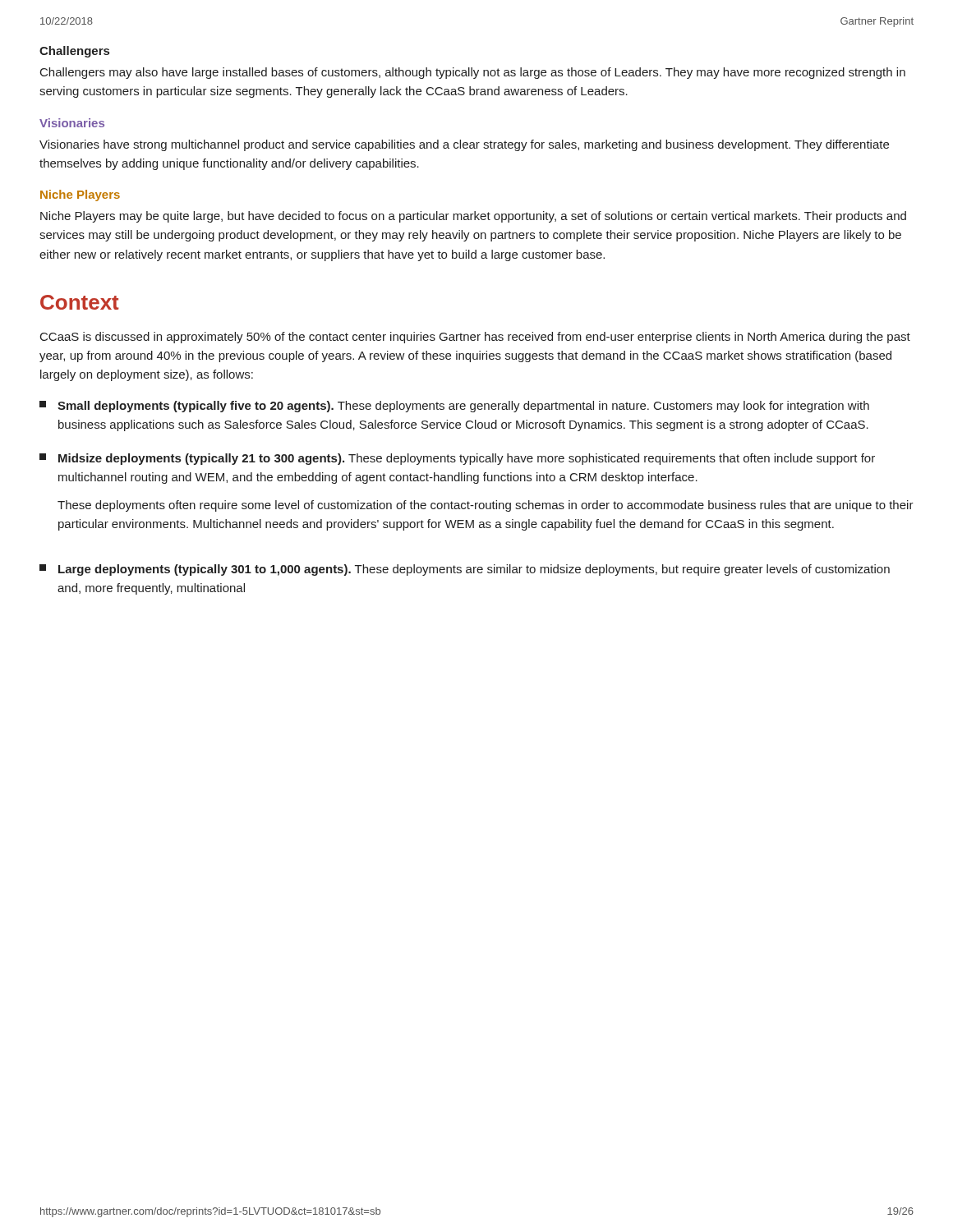Where is the passage that starts "These deployments often require some level of"?
This screenshot has height=1232, width=953.
point(486,514)
